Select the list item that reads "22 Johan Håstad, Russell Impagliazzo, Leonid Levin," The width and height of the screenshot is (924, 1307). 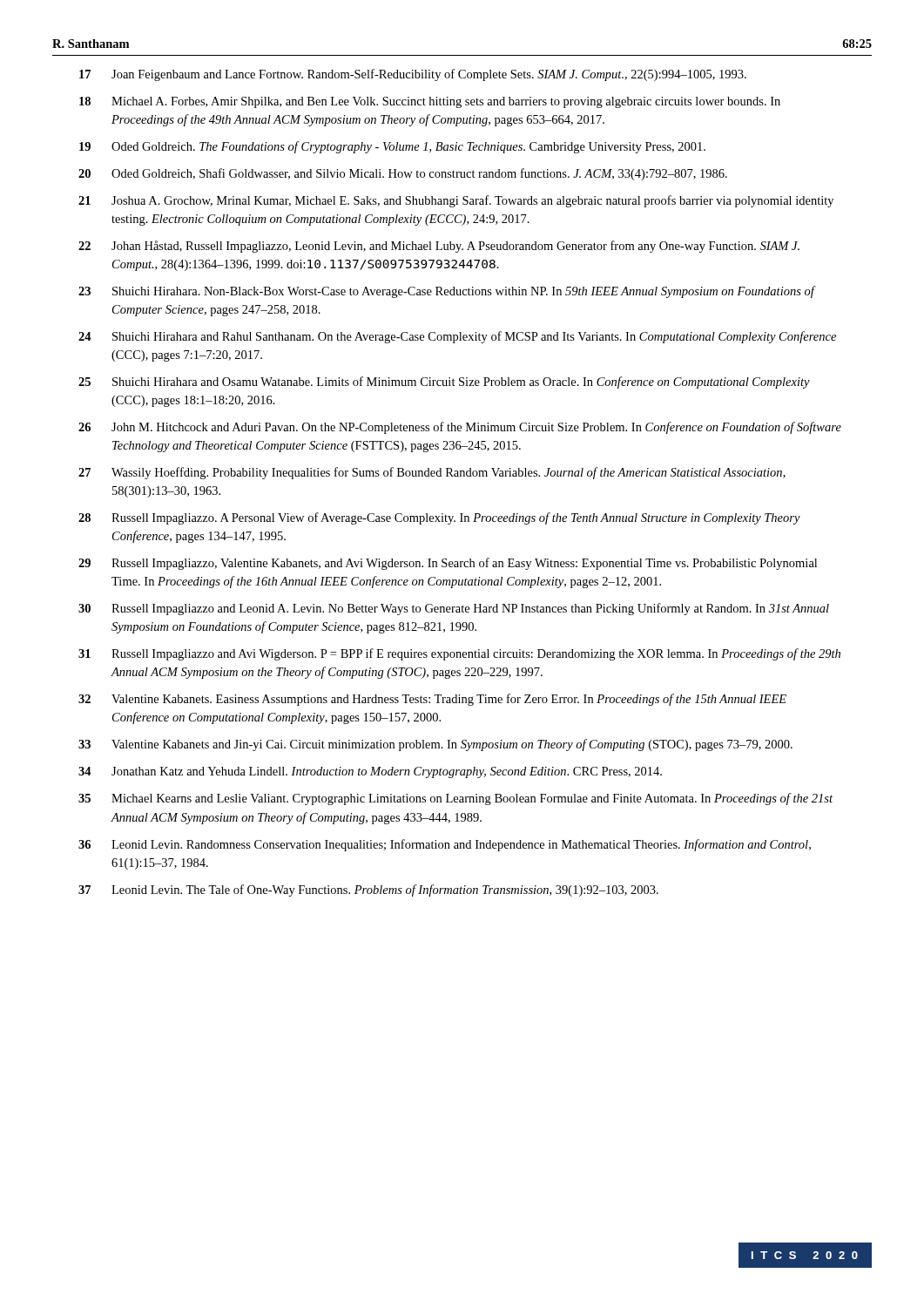coord(462,255)
